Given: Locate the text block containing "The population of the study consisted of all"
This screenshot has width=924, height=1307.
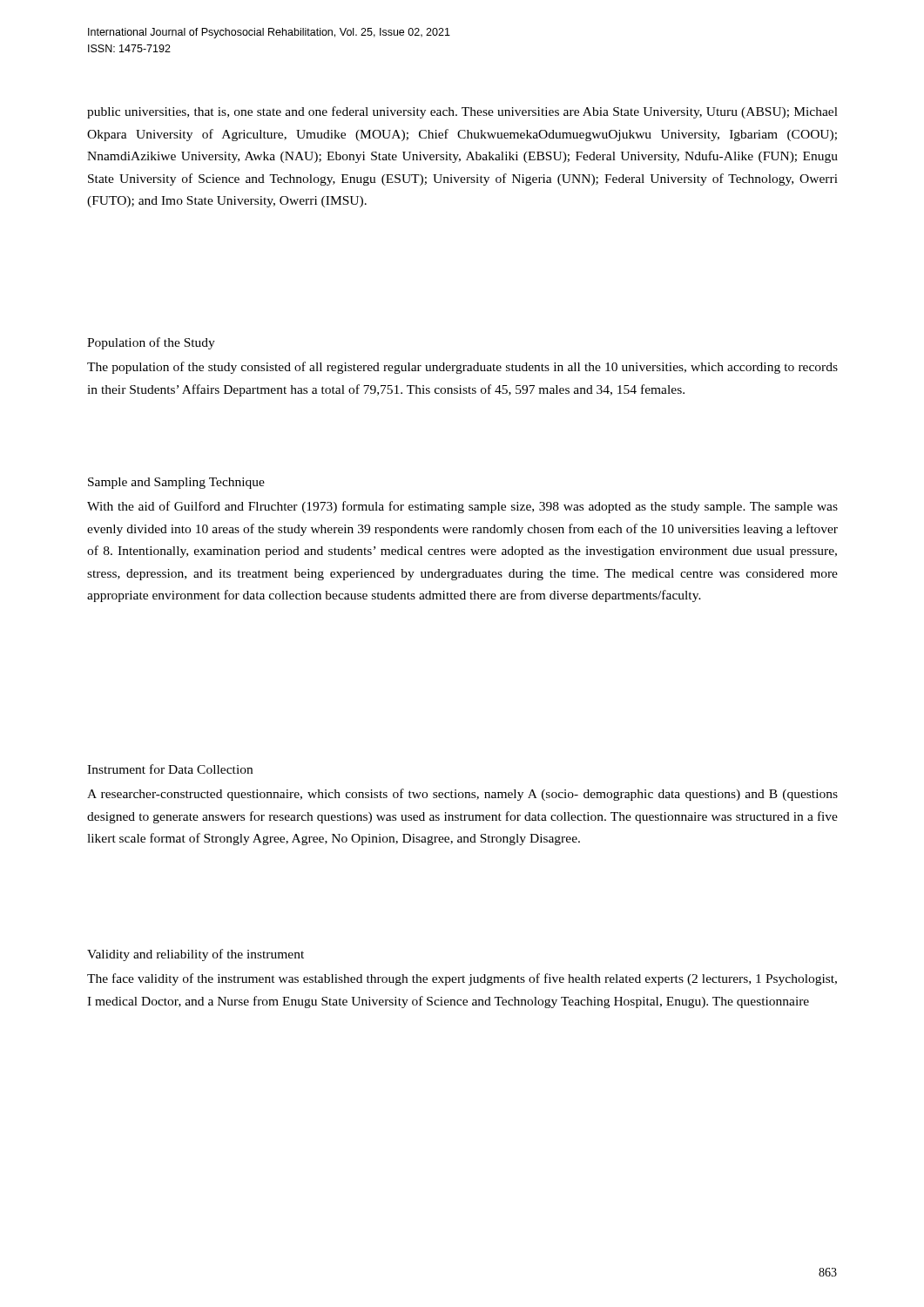Looking at the screenshot, I should 462,378.
